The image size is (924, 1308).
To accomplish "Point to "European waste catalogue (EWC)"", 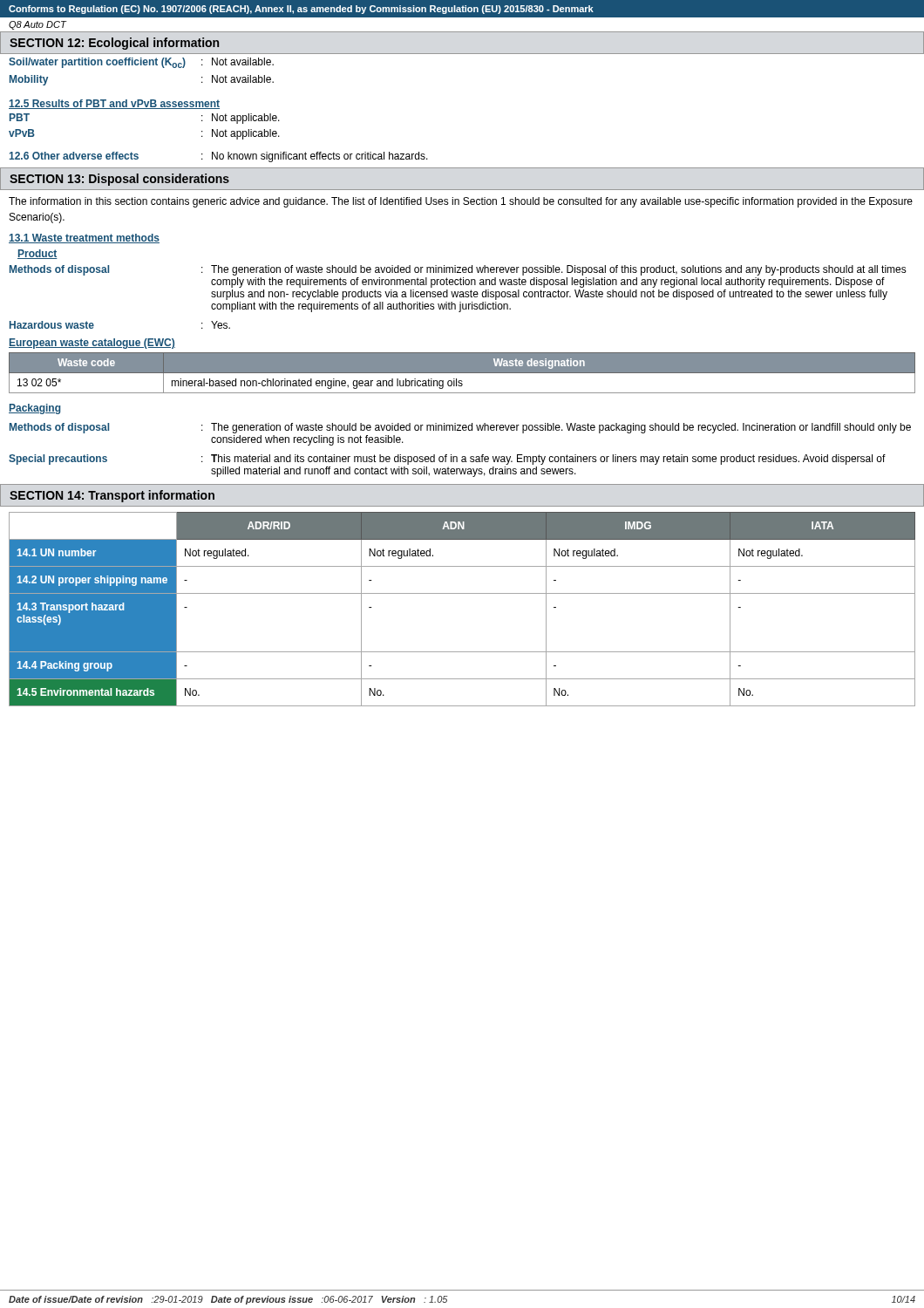I will point(92,343).
